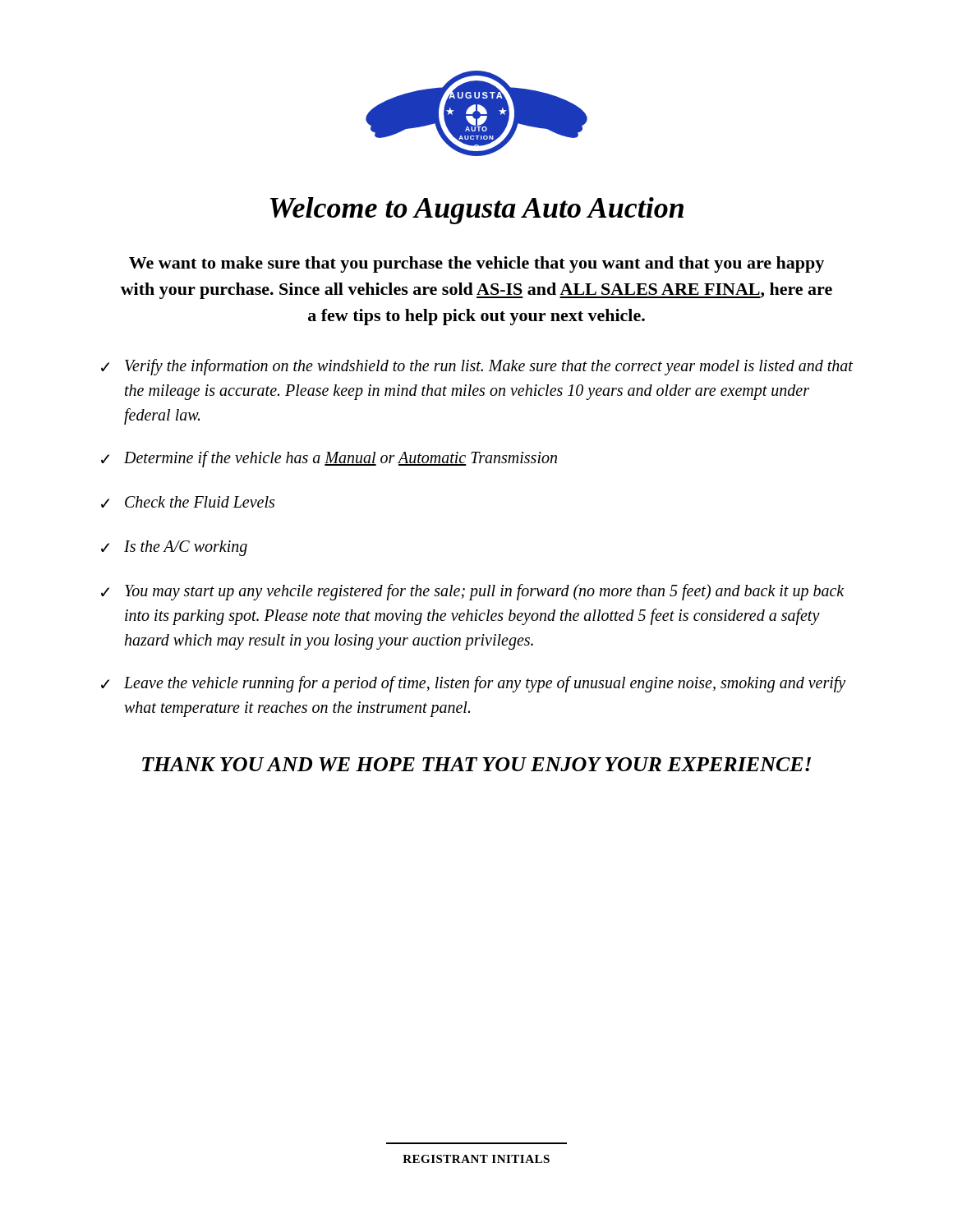The width and height of the screenshot is (953, 1232).
Task: Point to the region starting "✓ Determine if the vehicle"
Action: point(476,458)
